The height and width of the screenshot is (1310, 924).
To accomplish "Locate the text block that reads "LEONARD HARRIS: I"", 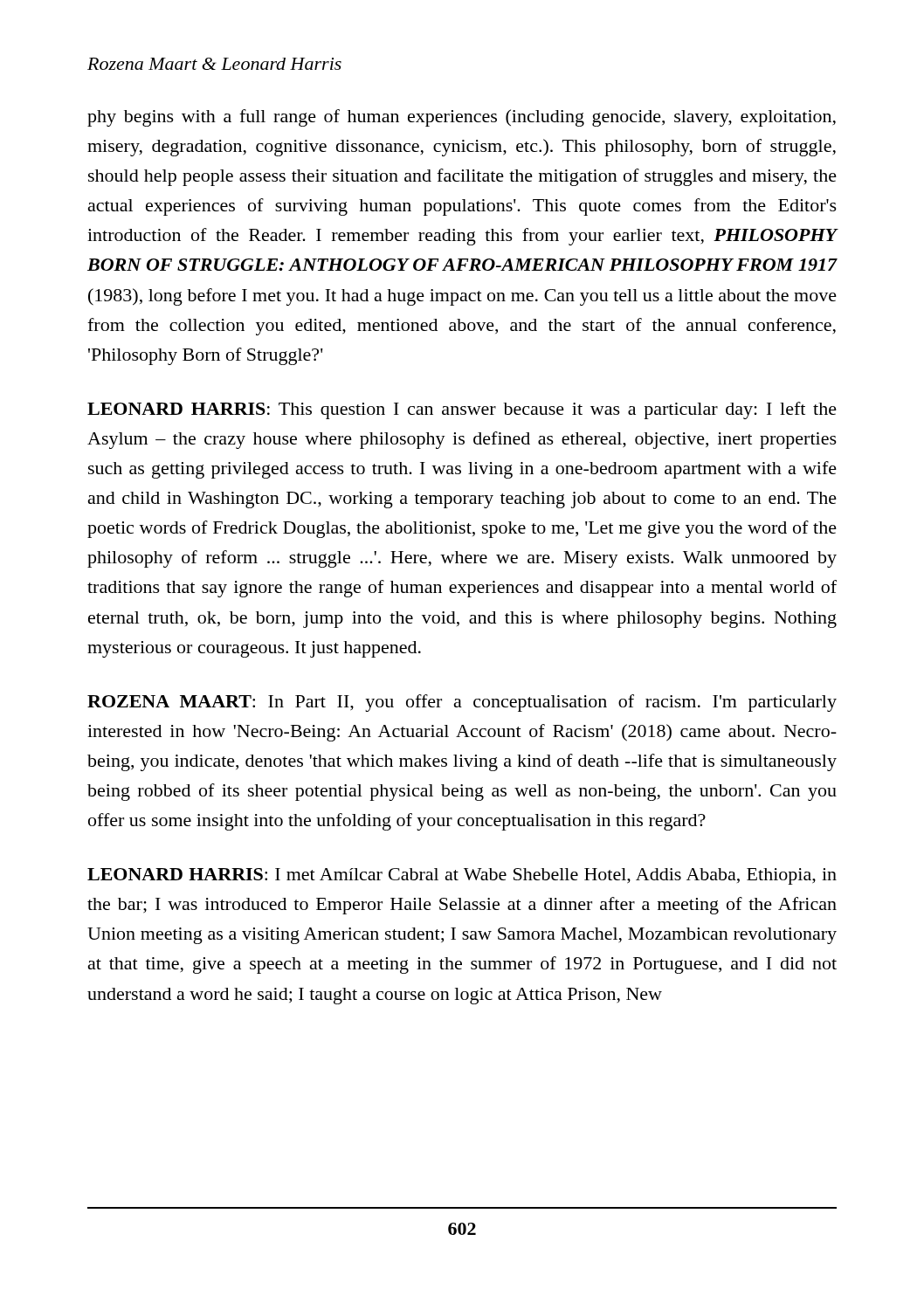I will click(x=462, y=934).
